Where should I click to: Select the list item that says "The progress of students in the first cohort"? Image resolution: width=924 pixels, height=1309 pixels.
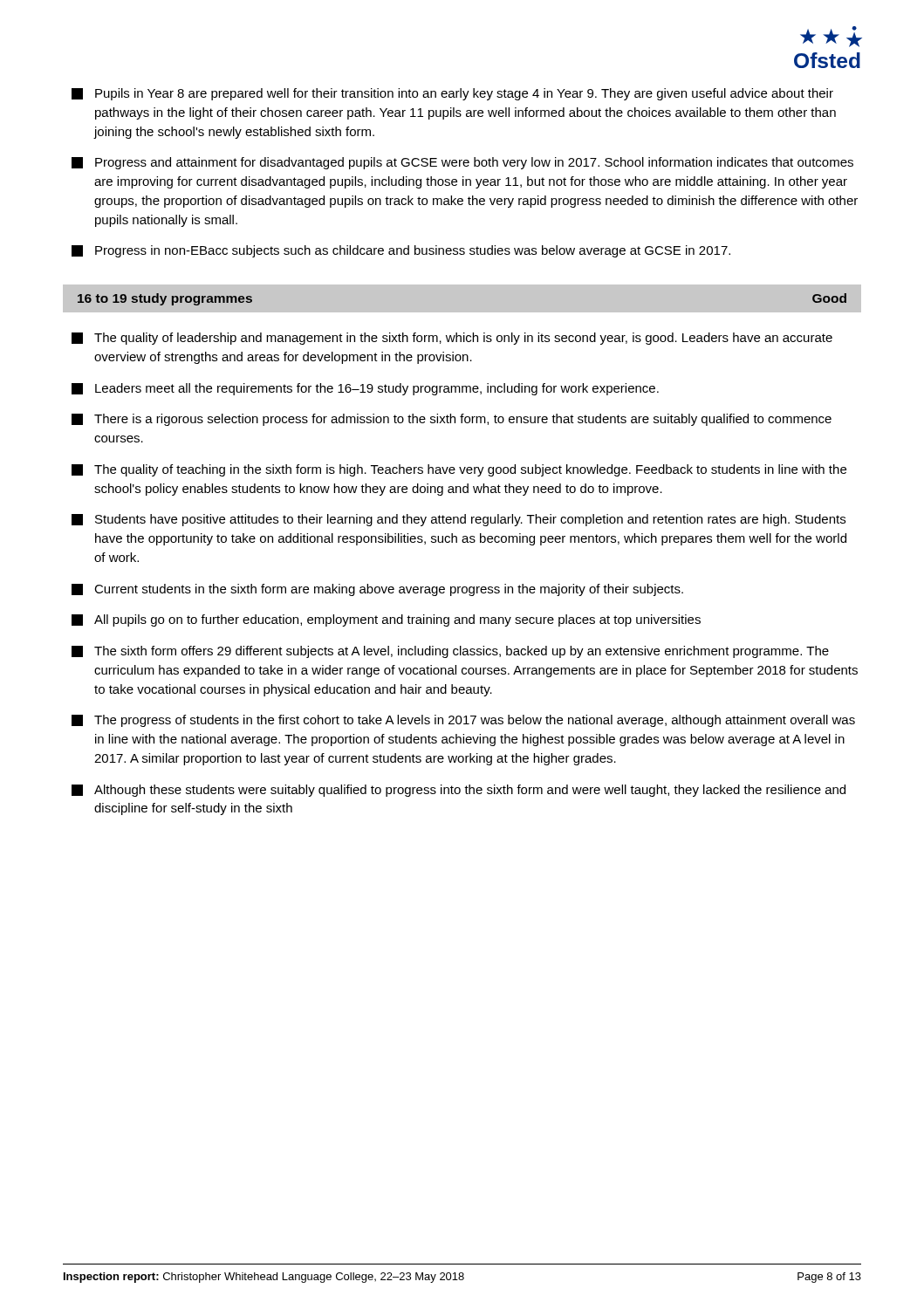466,739
